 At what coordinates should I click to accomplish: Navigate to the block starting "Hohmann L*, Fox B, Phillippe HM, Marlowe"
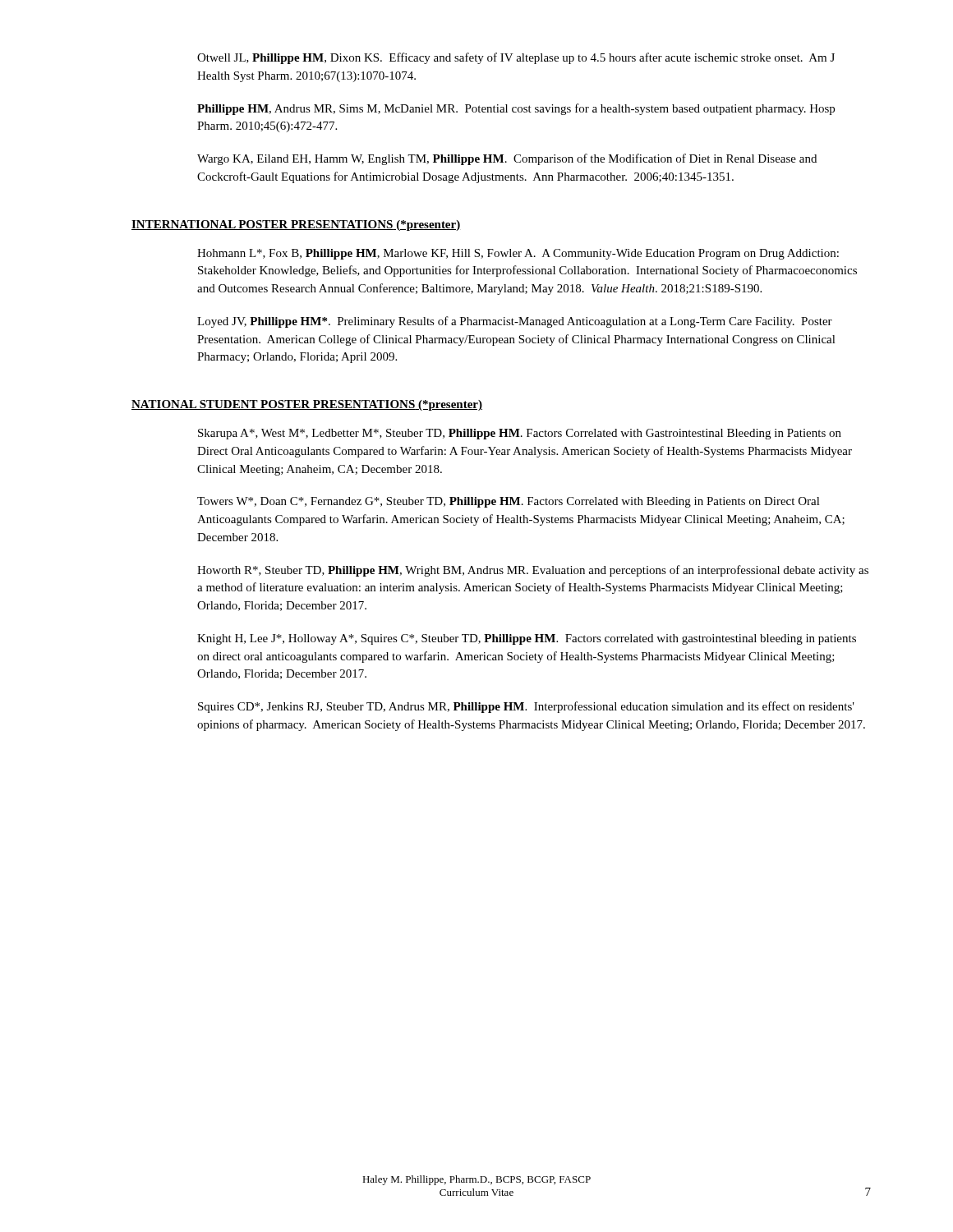point(527,270)
